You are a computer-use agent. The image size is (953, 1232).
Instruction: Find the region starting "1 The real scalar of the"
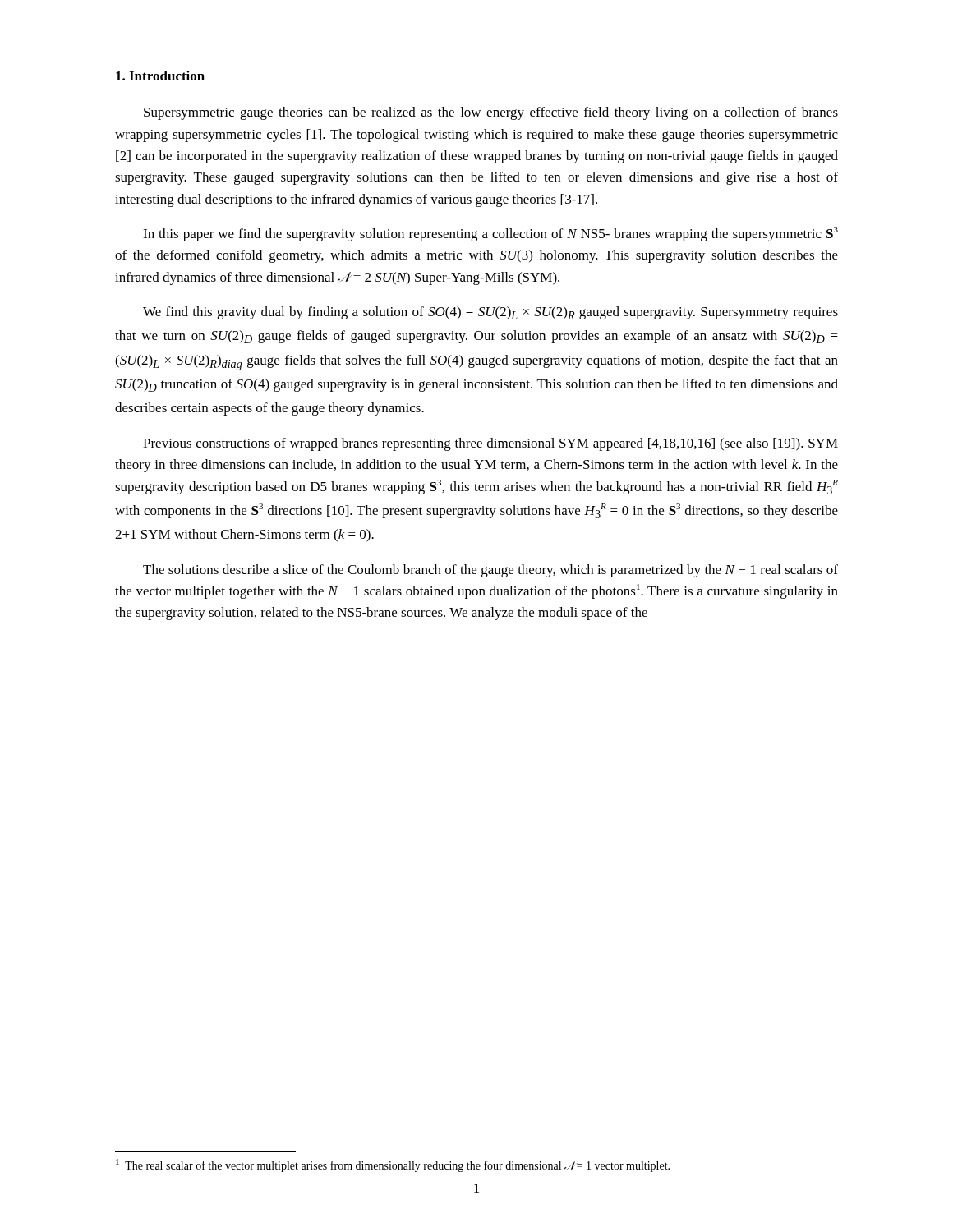click(x=393, y=1165)
